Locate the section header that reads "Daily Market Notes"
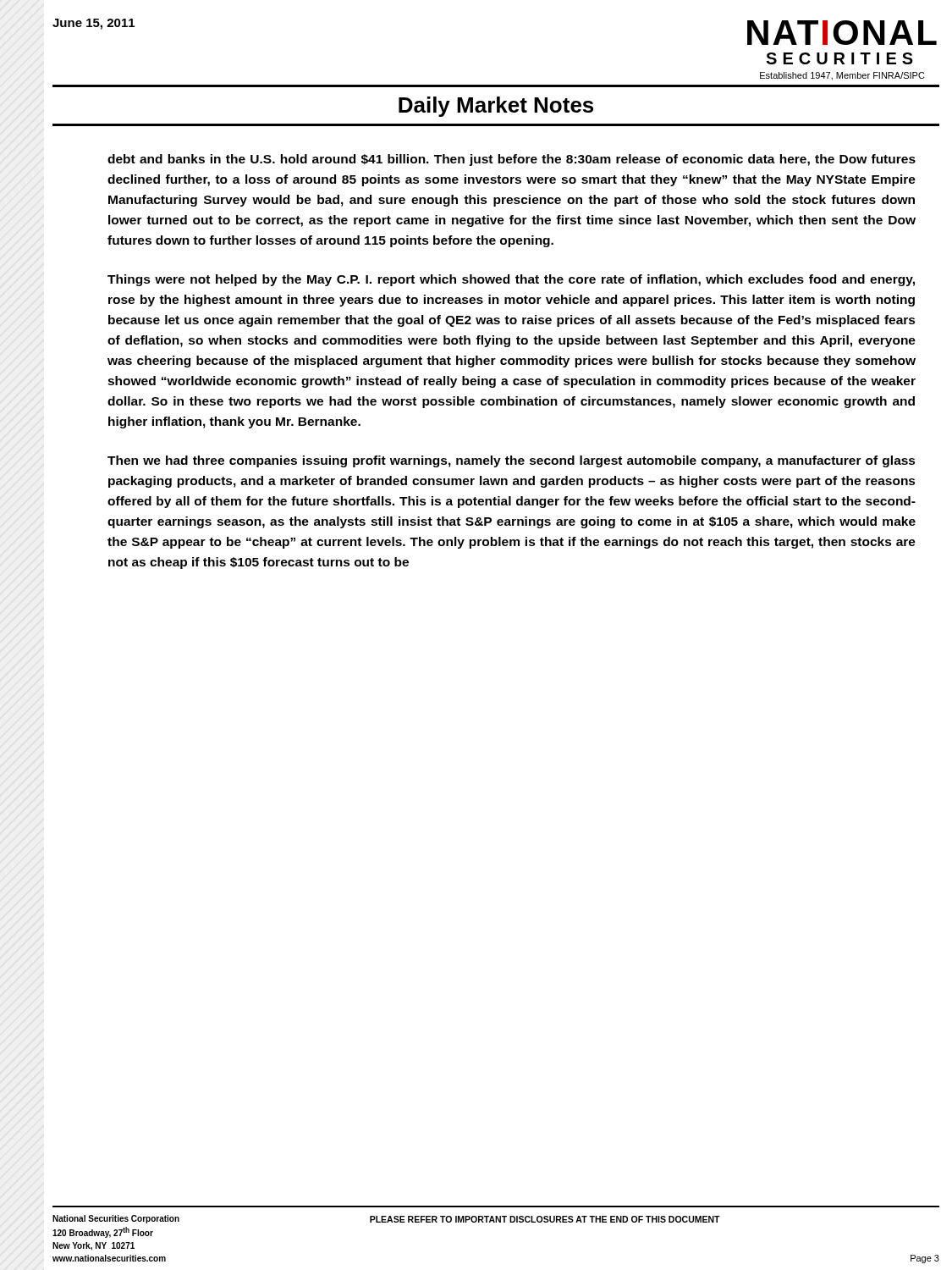 tap(496, 105)
